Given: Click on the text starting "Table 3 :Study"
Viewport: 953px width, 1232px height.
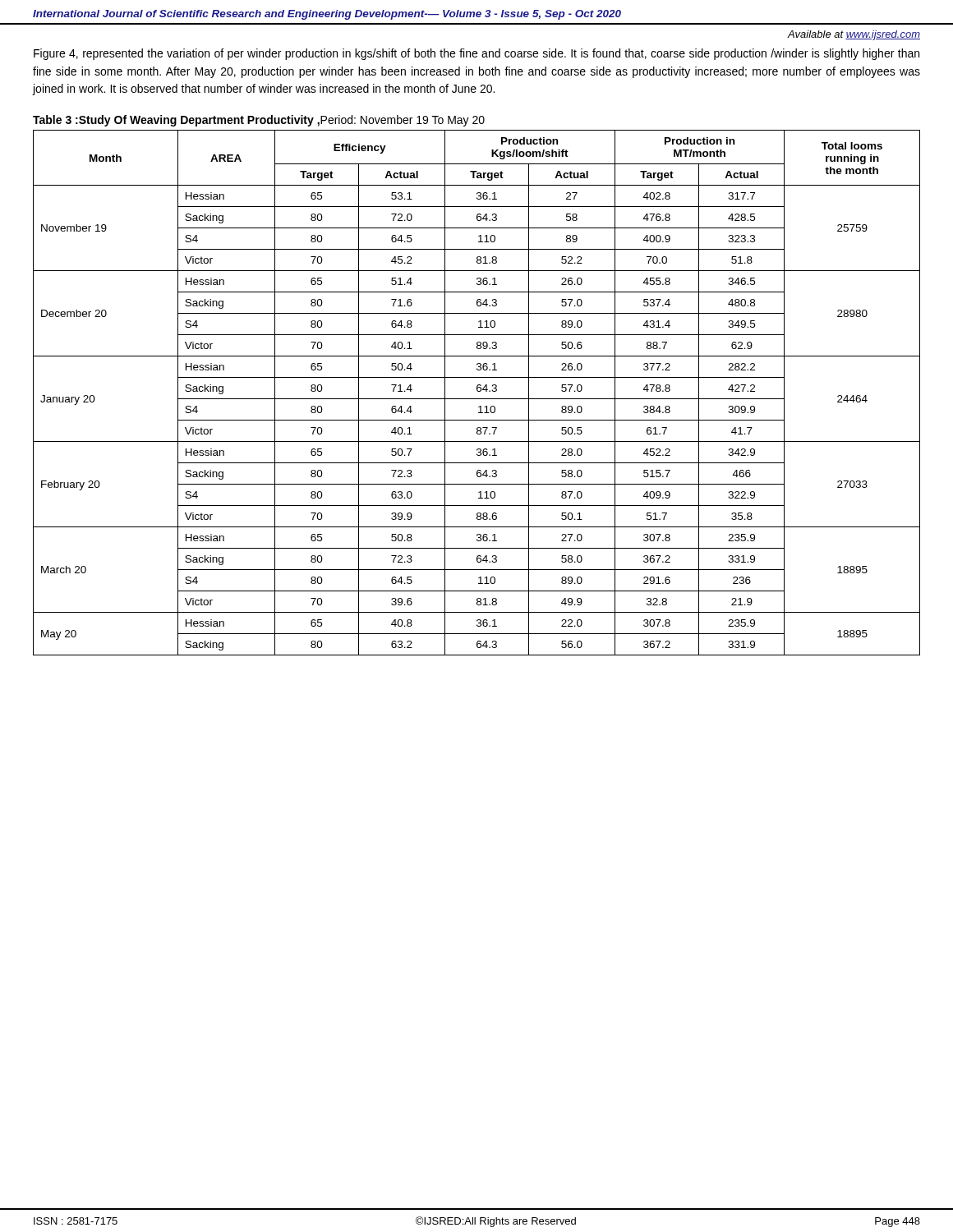Looking at the screenshot, I should (x=259, y=120).
